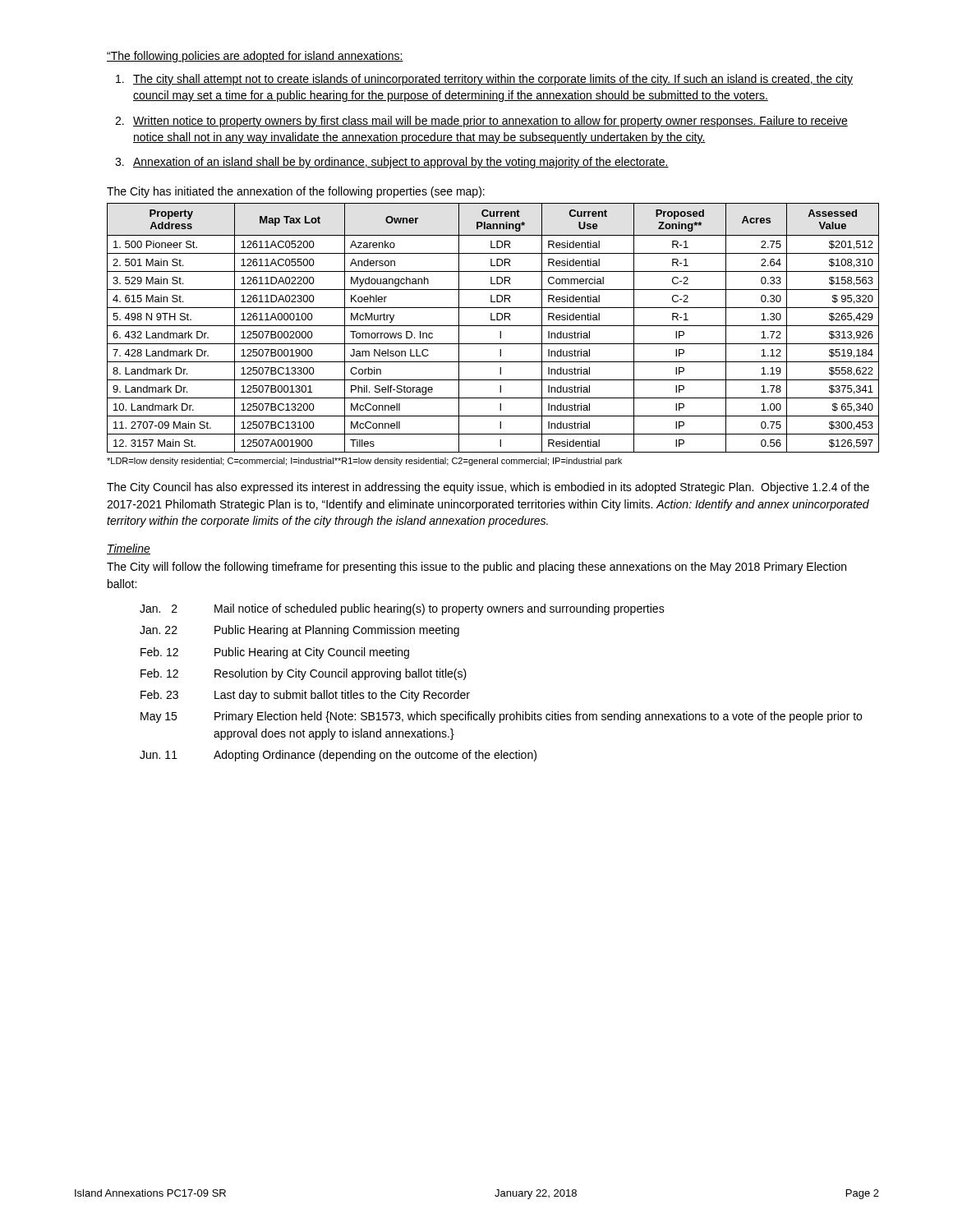Select the text block containing "The City will follow"
953x1232 pixels.
point(477,575)
